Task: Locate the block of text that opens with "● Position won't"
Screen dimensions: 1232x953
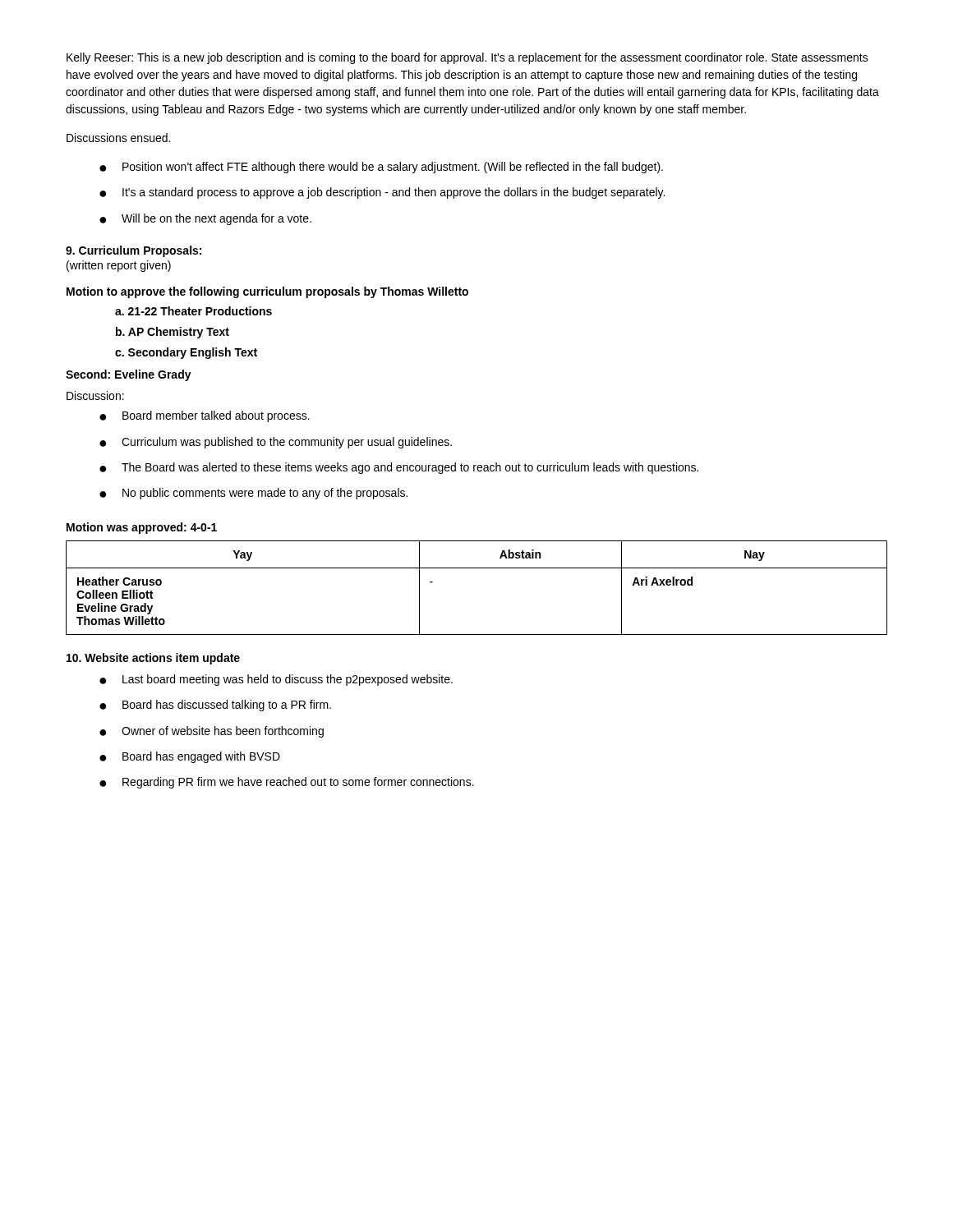Action: tap(493, 168)
